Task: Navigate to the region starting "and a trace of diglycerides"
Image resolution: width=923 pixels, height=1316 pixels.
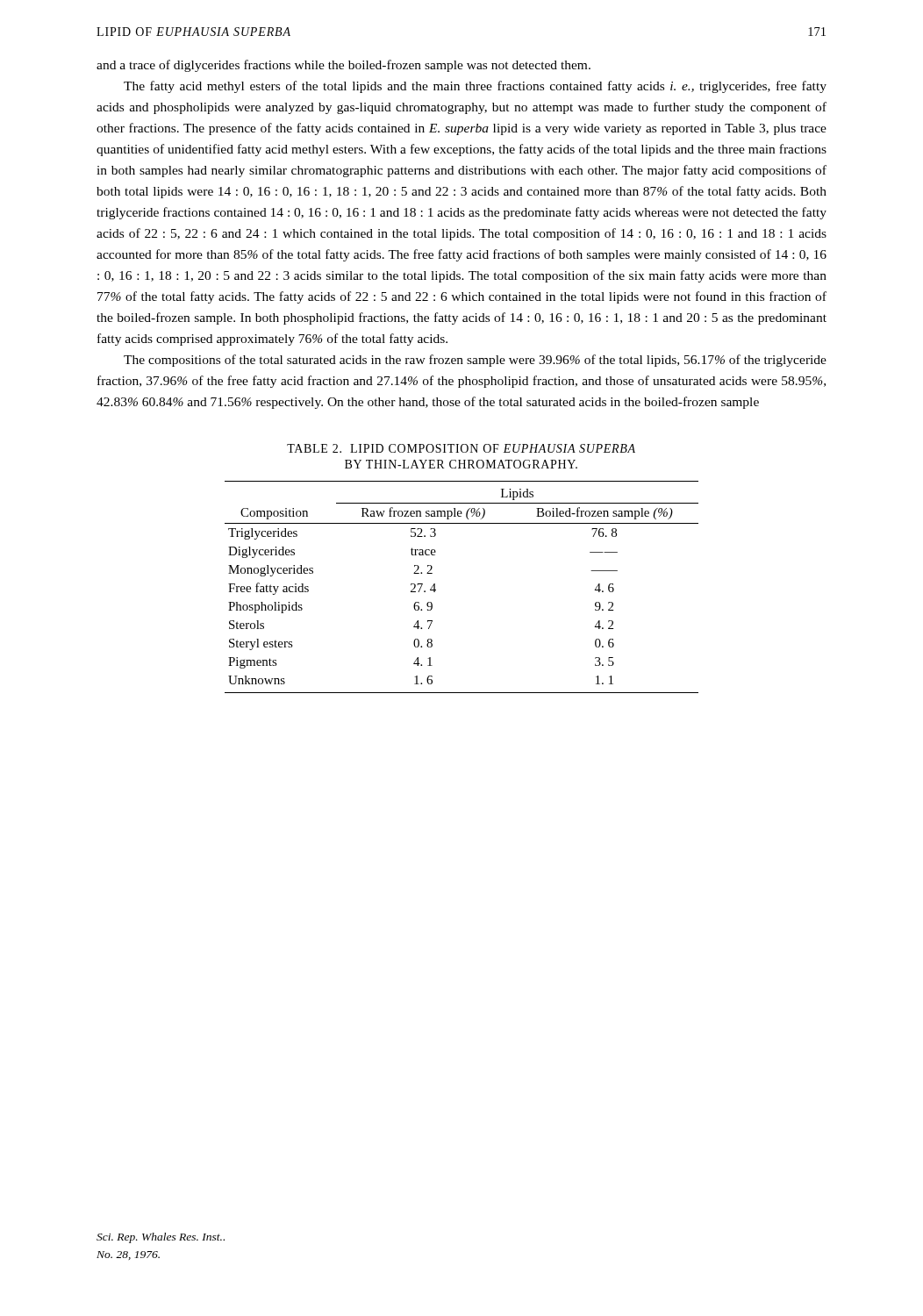Action: pos(462,233)
